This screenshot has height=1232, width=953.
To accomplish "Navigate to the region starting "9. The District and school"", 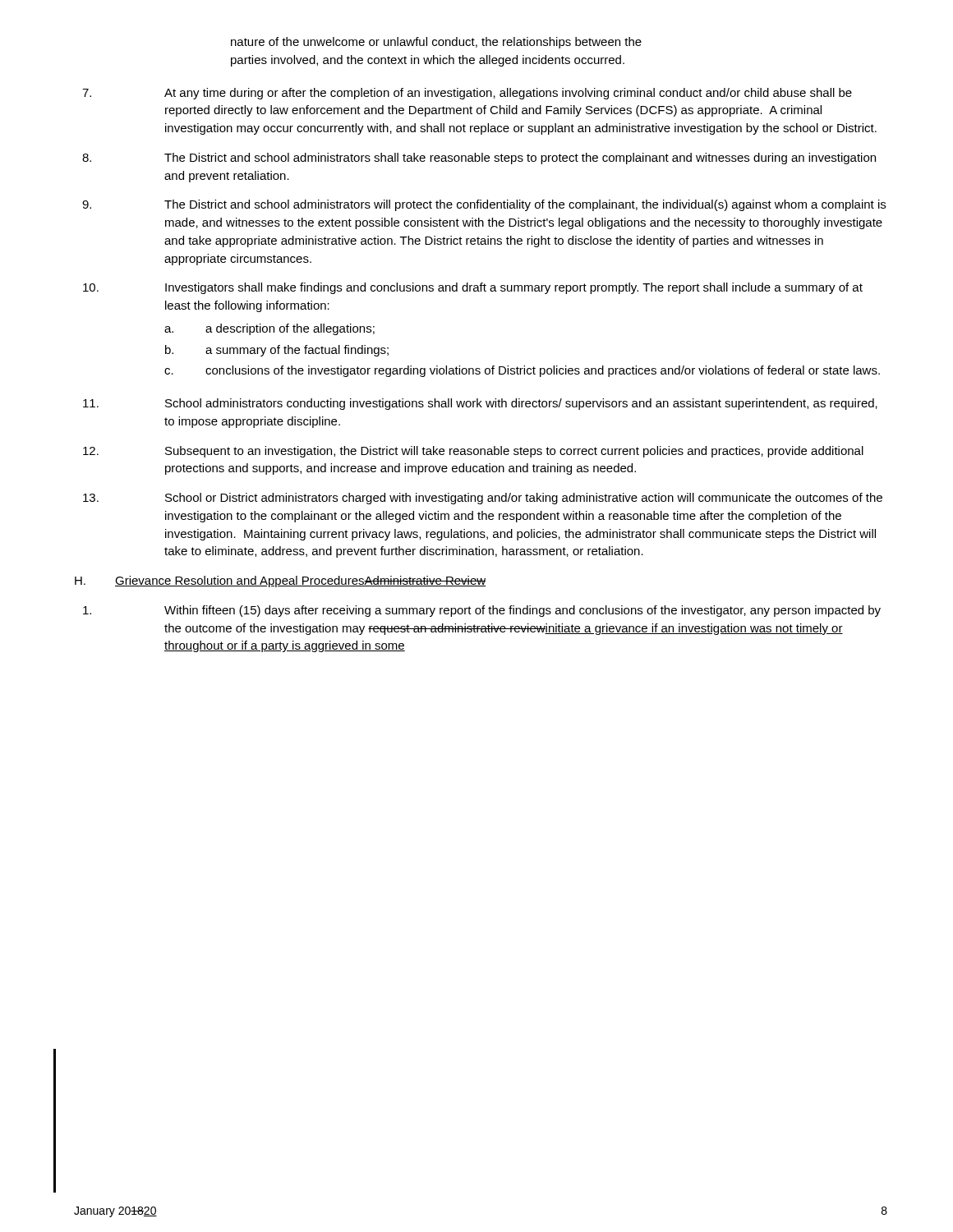I will (481, 231).
